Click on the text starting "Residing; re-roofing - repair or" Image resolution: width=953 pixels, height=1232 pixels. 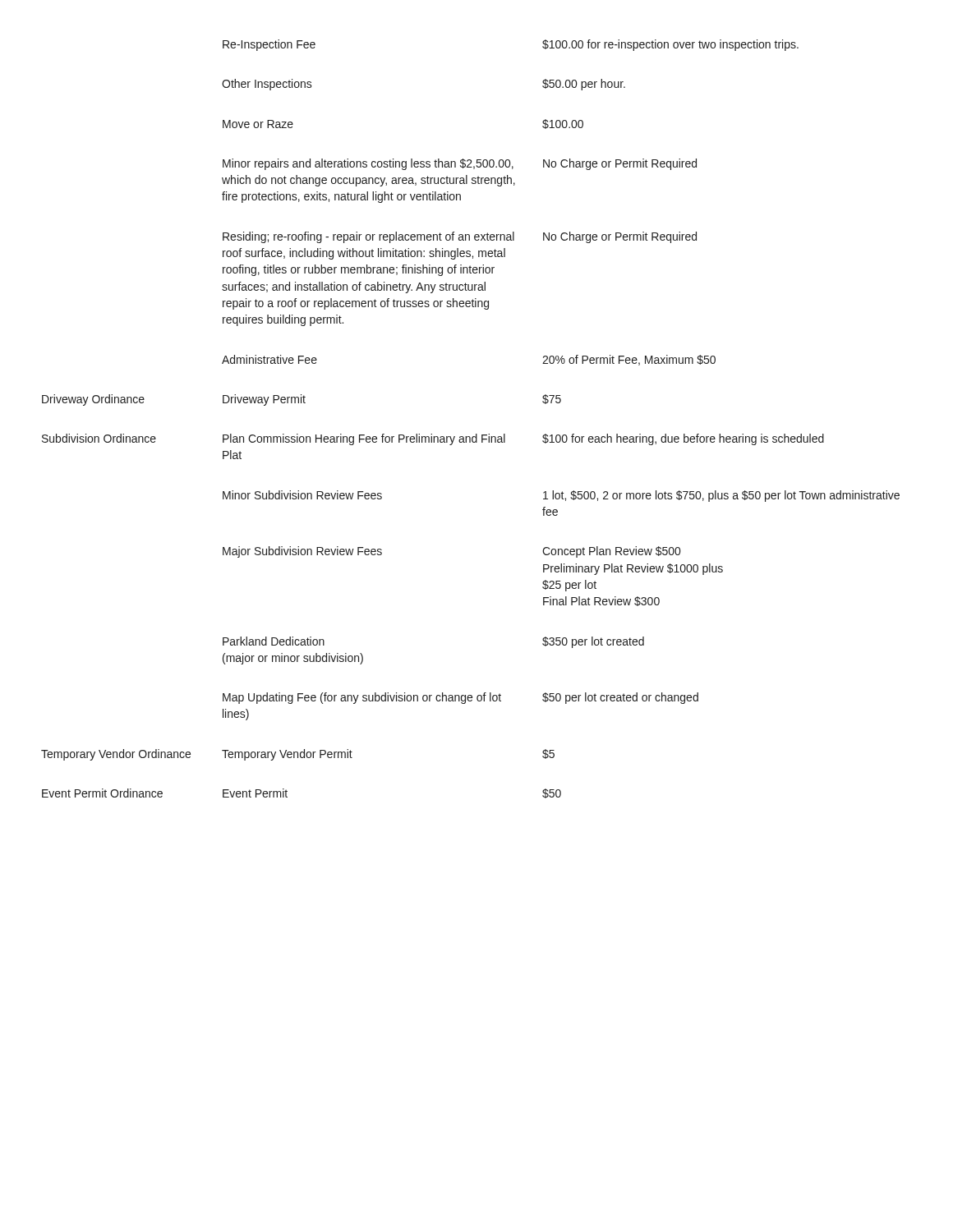[476, 278]
